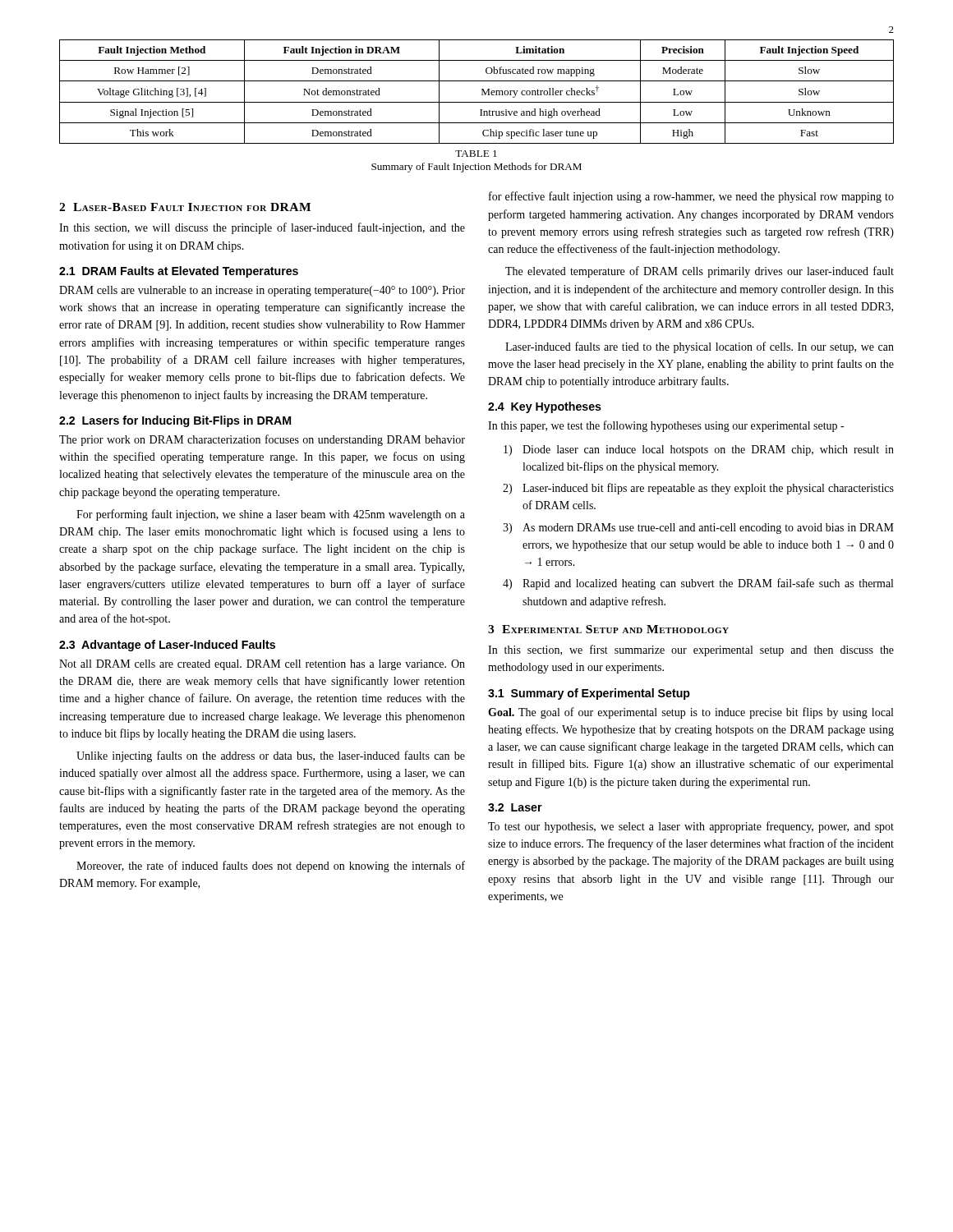Locate the section header that says "2.3 Advantage of Laser-Induced Faults"
Screen dimensions: 1232x953
tap(167, 645)
